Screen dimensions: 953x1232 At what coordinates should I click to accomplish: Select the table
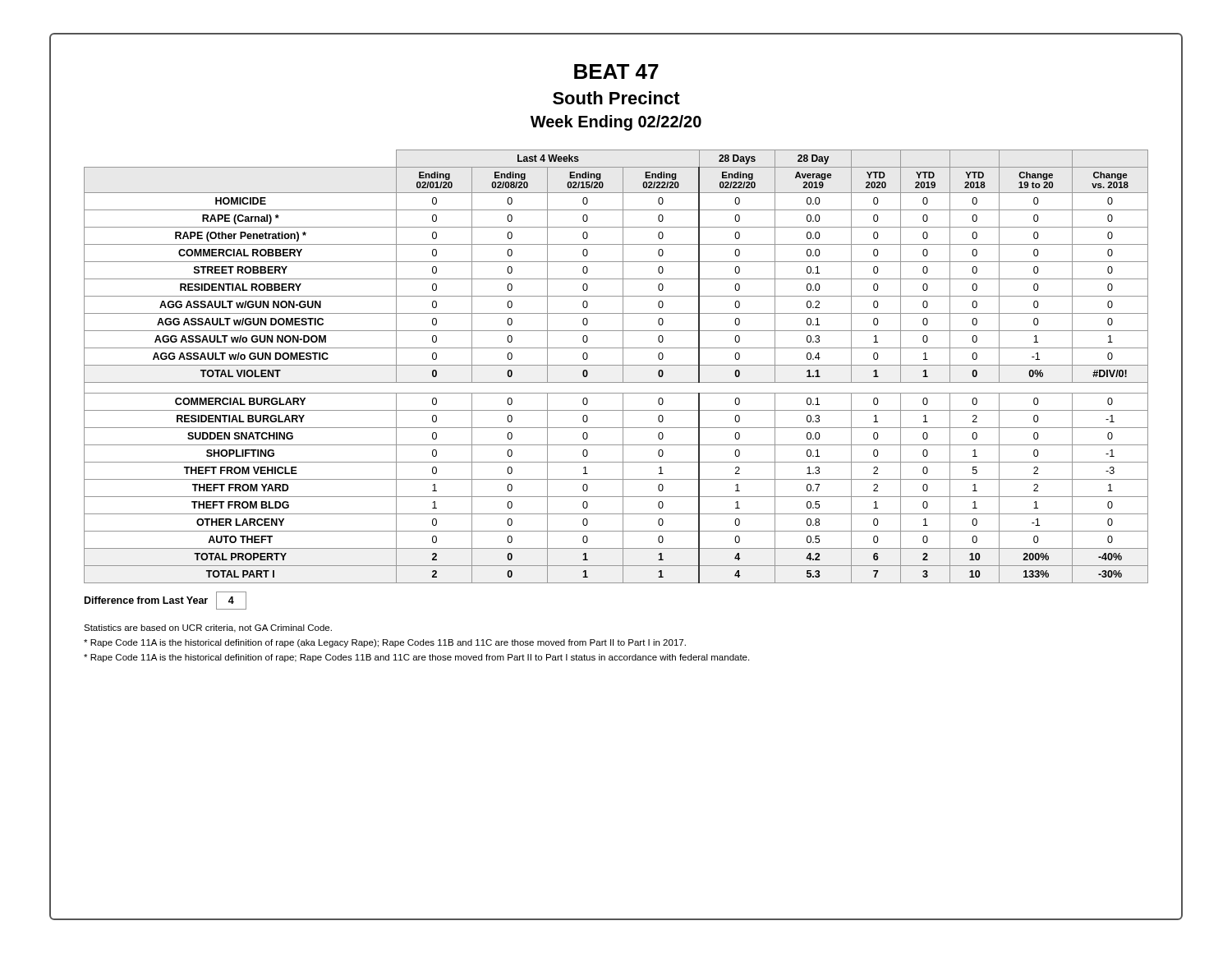point(616,366)
